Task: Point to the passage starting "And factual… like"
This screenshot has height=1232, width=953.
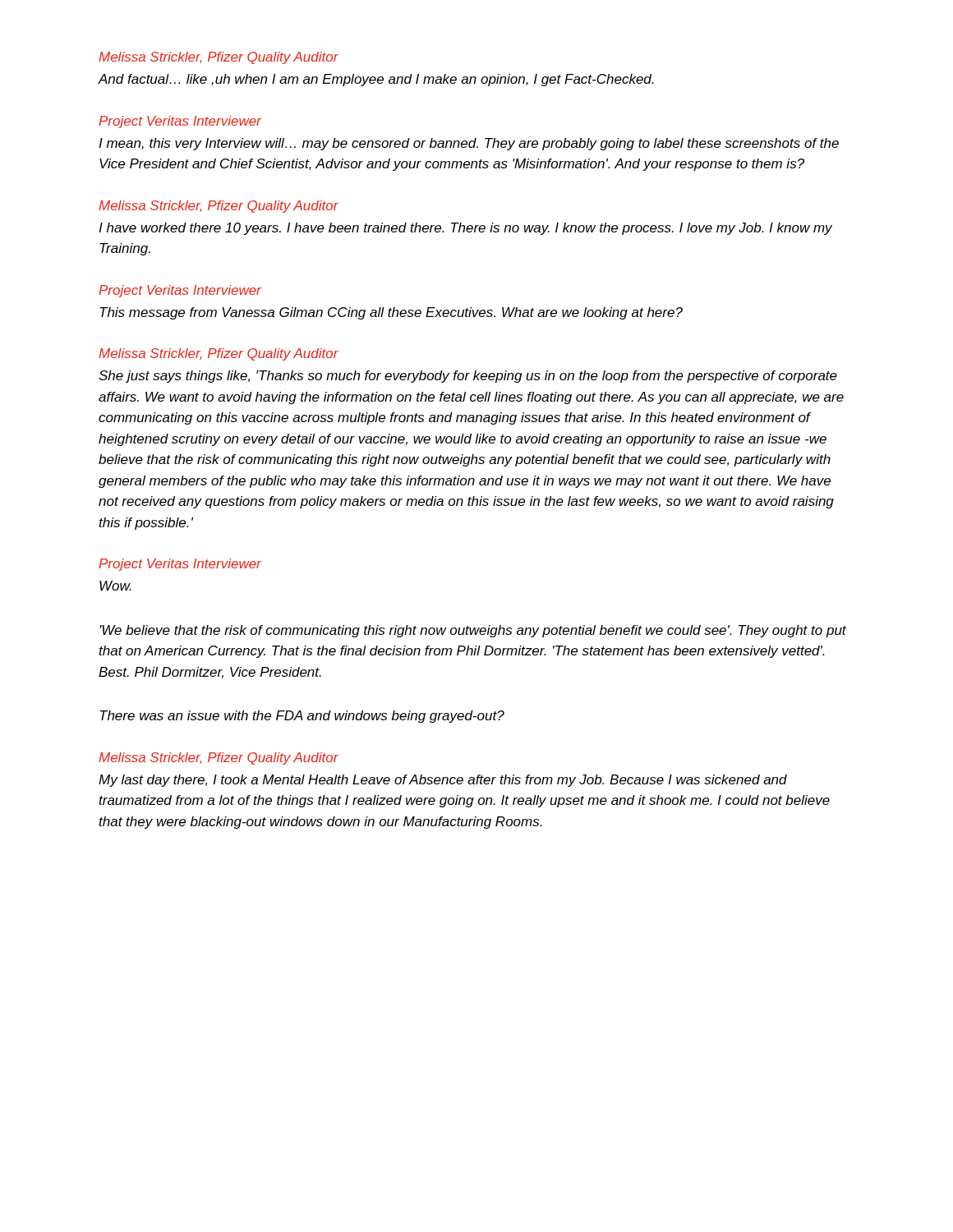Action: (377, 79)
